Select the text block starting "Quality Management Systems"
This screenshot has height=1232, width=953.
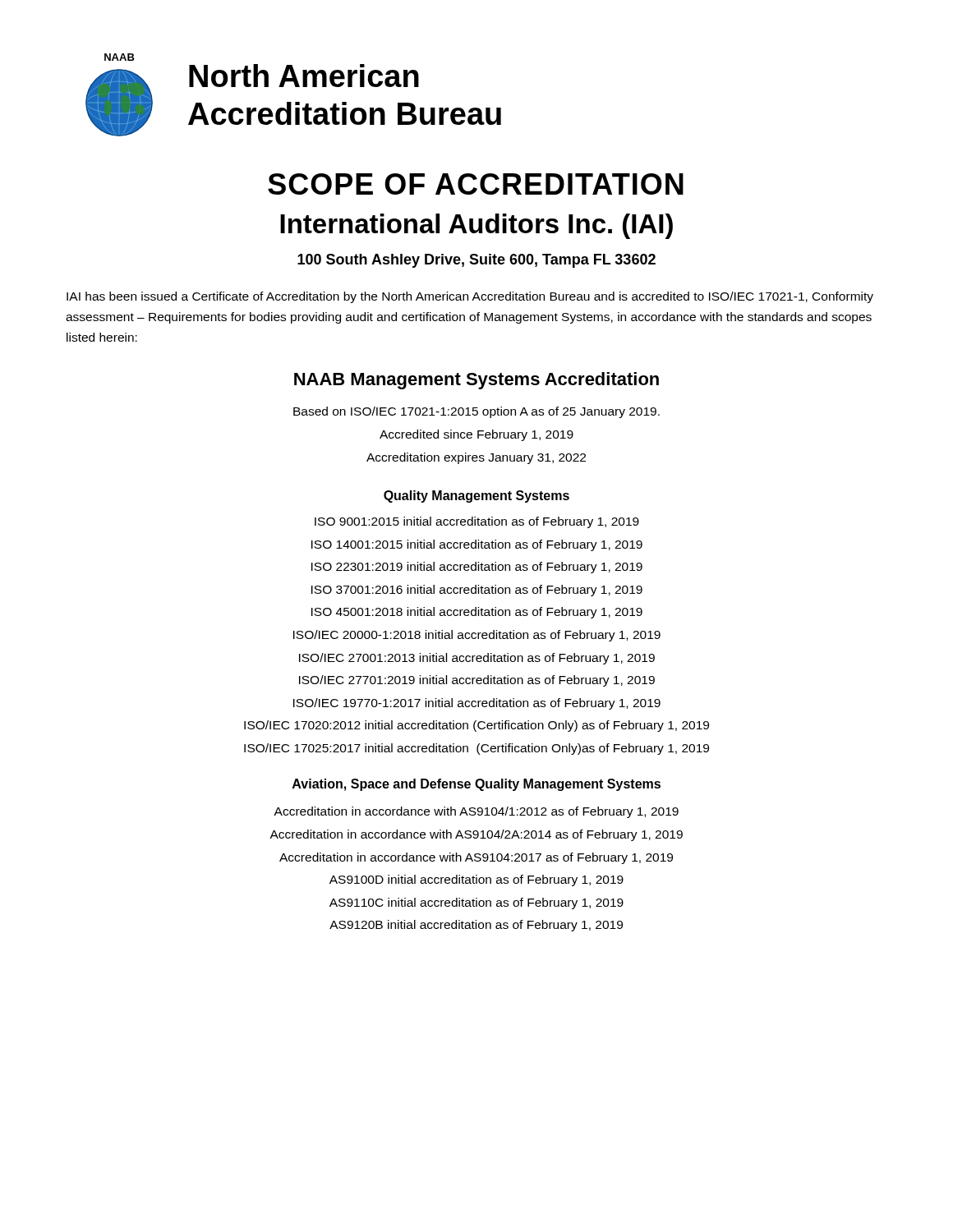pos(476,496)
